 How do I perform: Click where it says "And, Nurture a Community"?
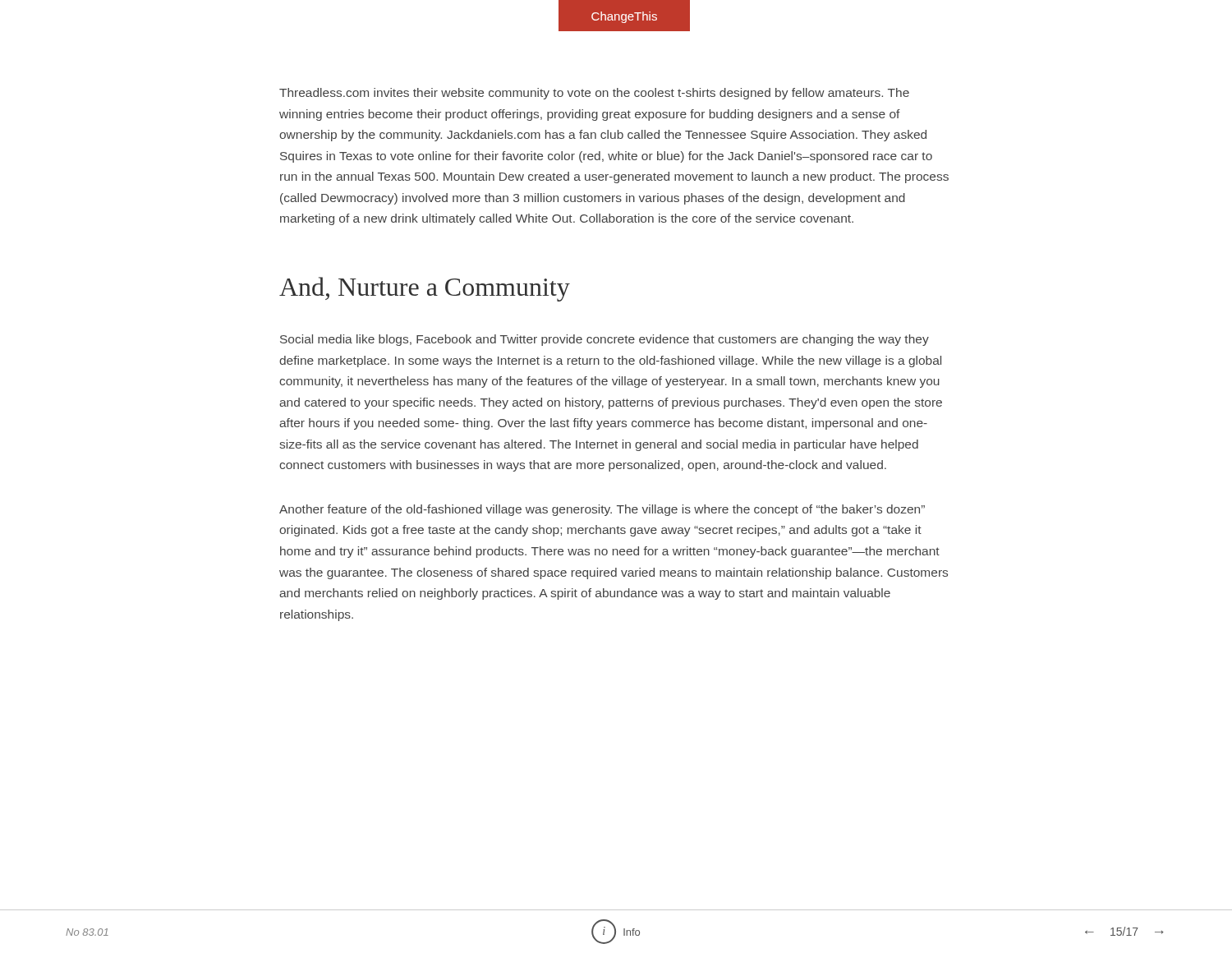[425, 287]
